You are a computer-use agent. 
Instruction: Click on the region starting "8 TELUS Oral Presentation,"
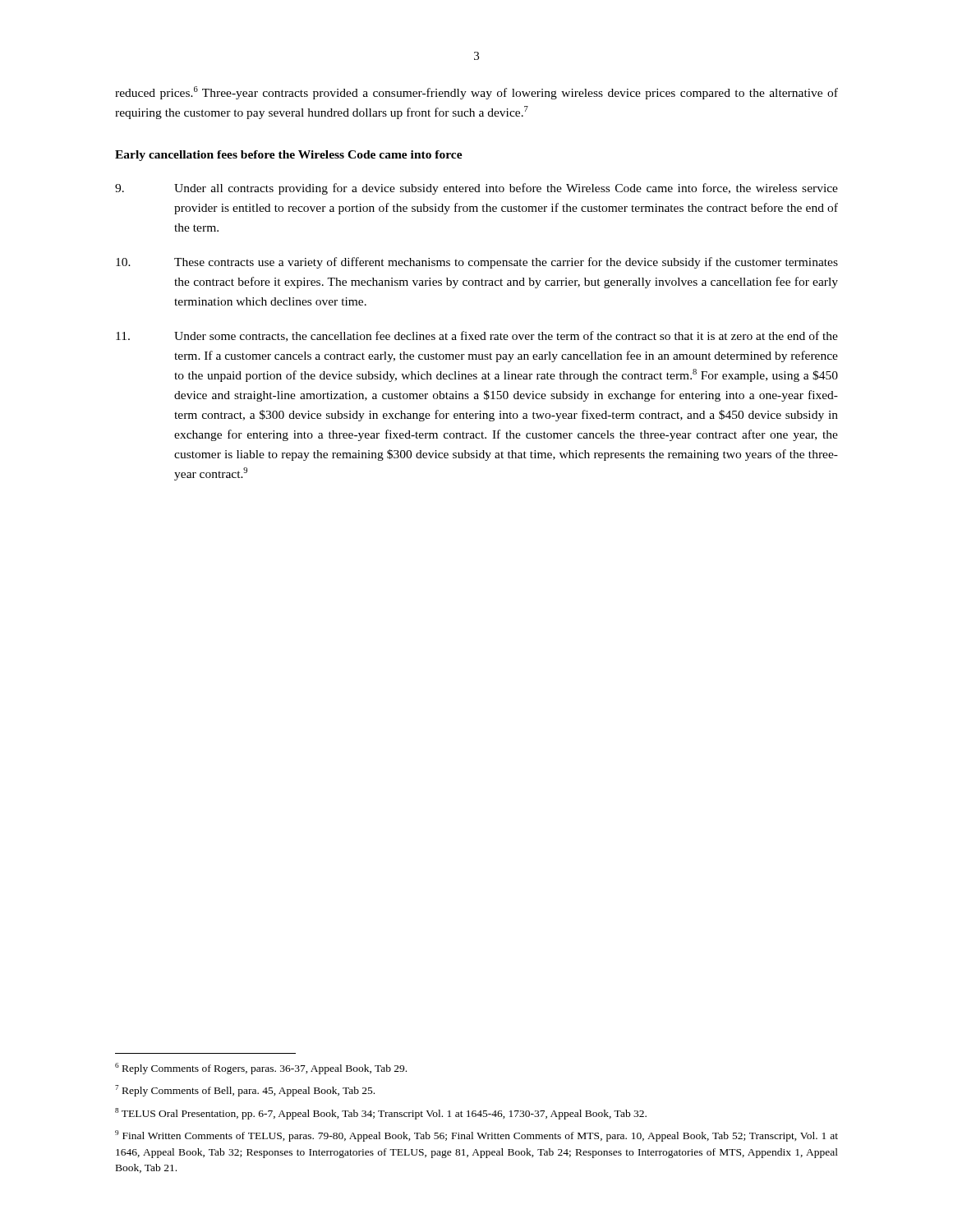(x=381, y=1112)
